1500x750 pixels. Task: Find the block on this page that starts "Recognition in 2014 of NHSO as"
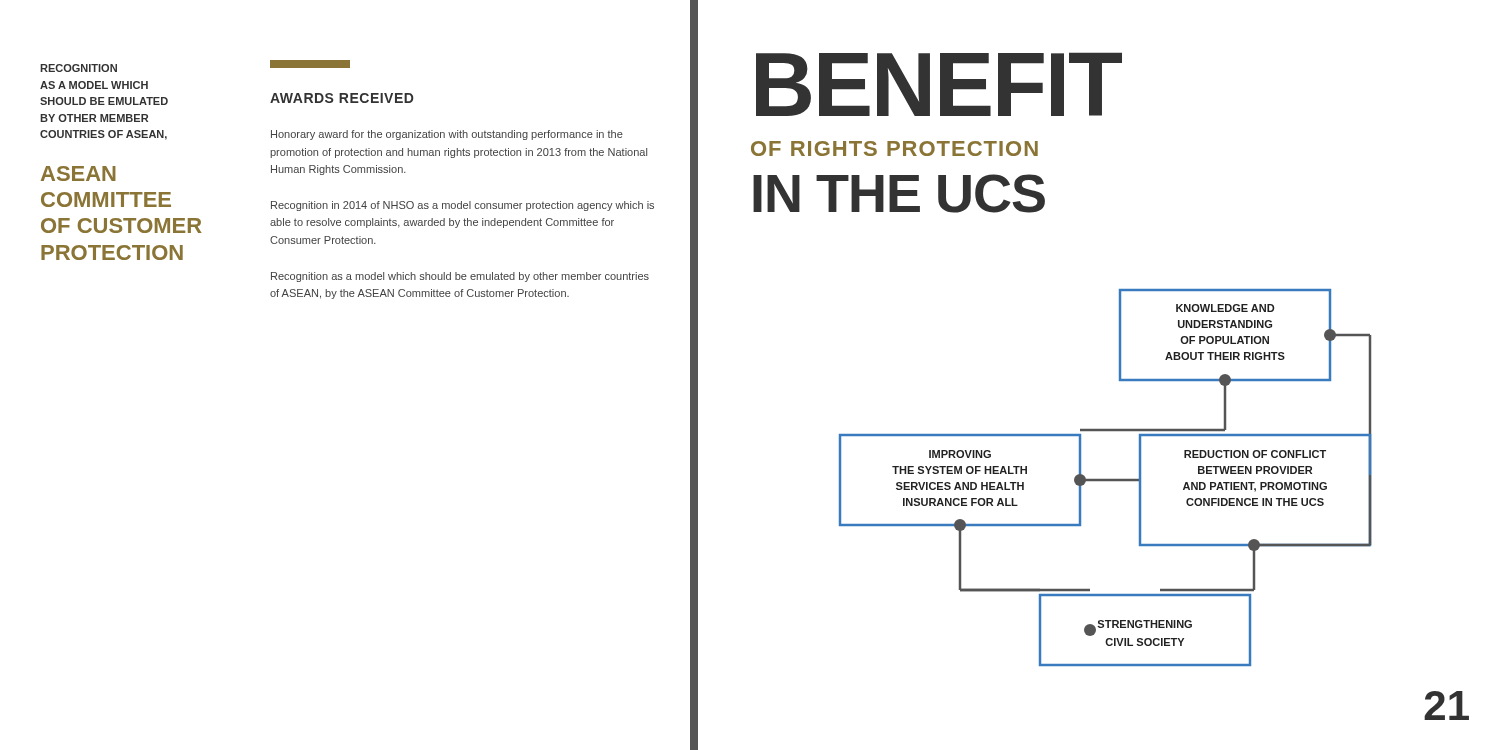[x=462, y=222]
